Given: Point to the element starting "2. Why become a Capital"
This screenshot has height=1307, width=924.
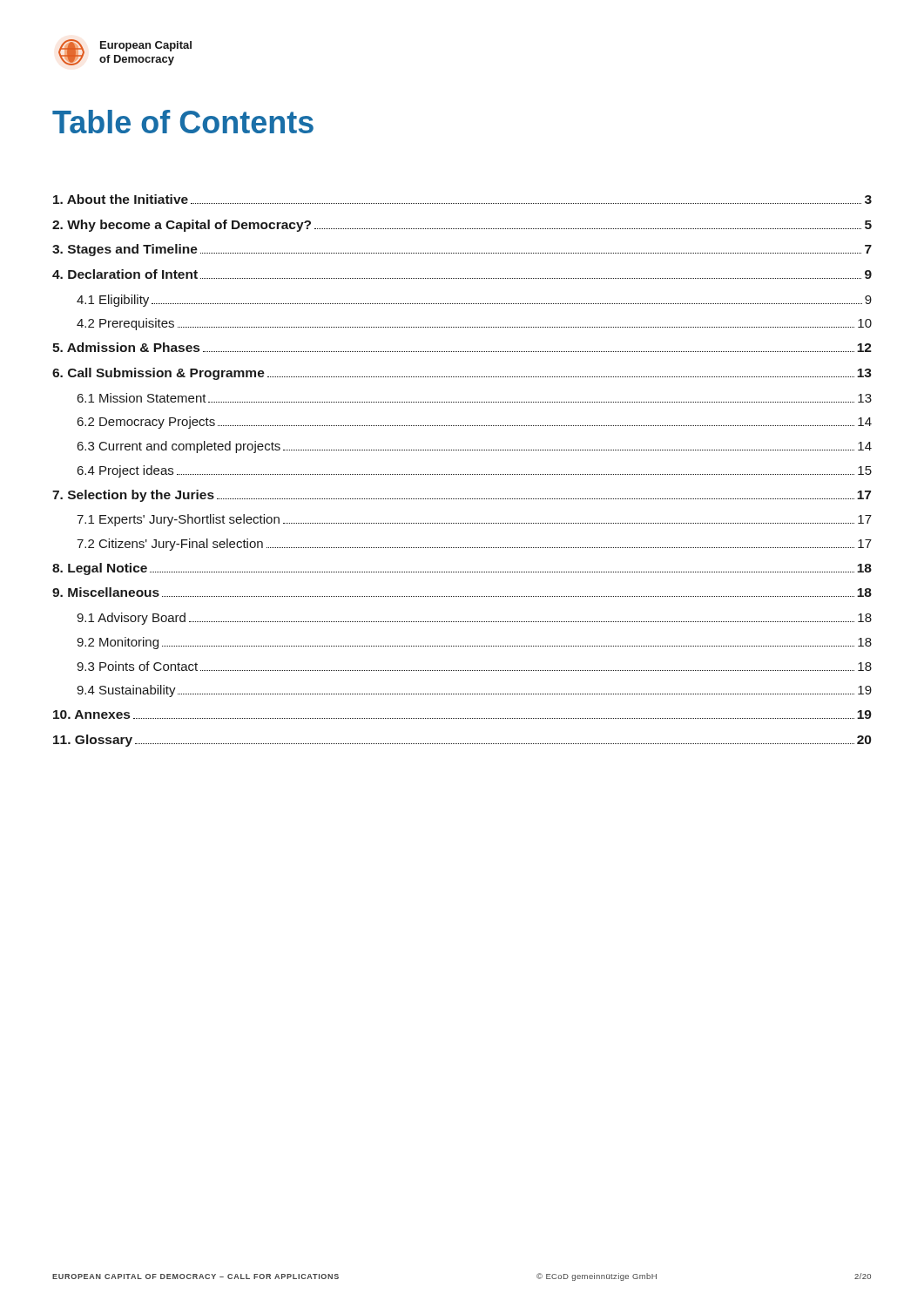Looking at the screenshot, I should [462, 225].
